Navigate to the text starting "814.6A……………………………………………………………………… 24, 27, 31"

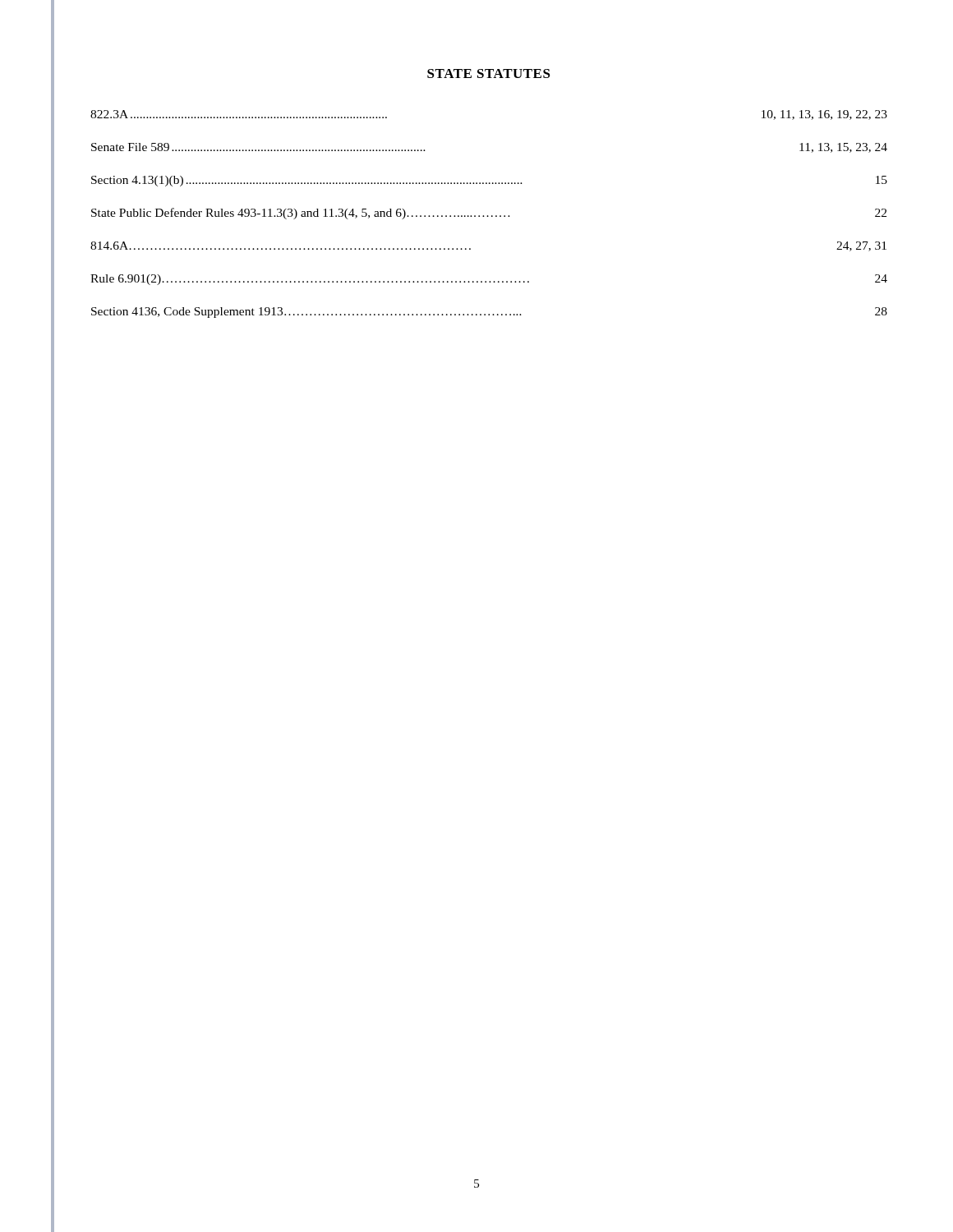pos(107,246)
